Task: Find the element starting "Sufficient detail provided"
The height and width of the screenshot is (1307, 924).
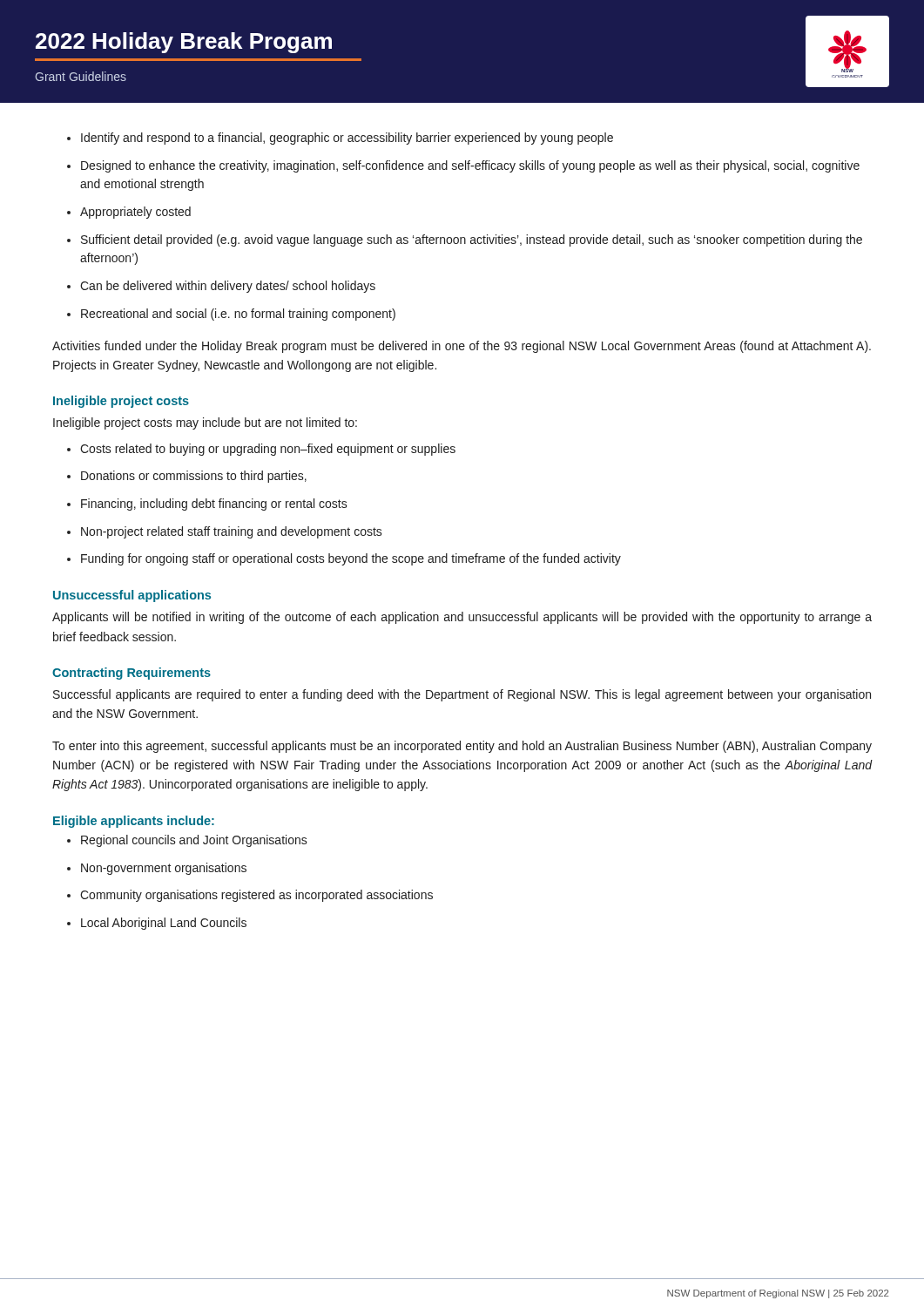Action: (471, 249)
